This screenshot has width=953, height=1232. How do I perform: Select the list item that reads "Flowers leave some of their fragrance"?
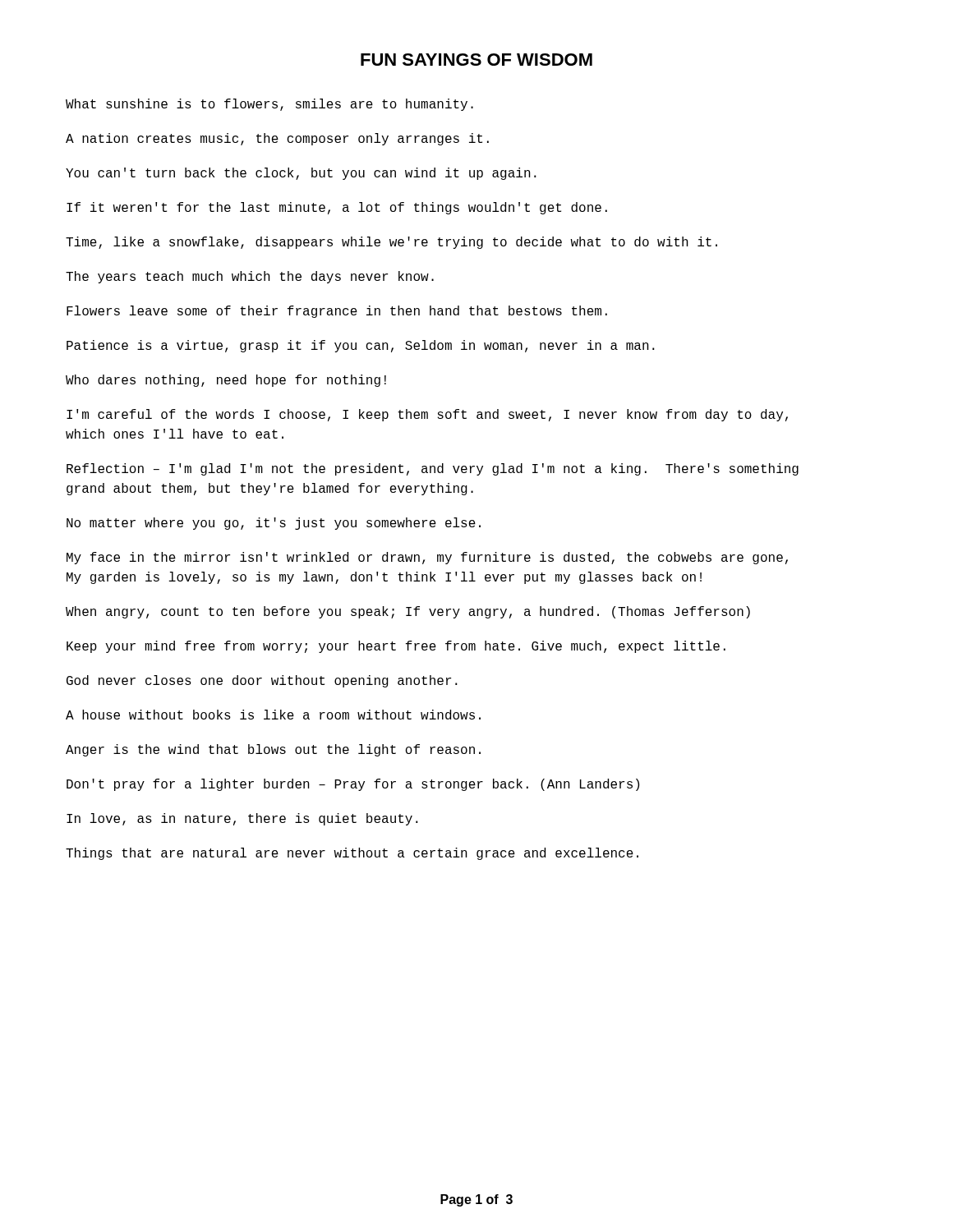click(x=338, y=312)
